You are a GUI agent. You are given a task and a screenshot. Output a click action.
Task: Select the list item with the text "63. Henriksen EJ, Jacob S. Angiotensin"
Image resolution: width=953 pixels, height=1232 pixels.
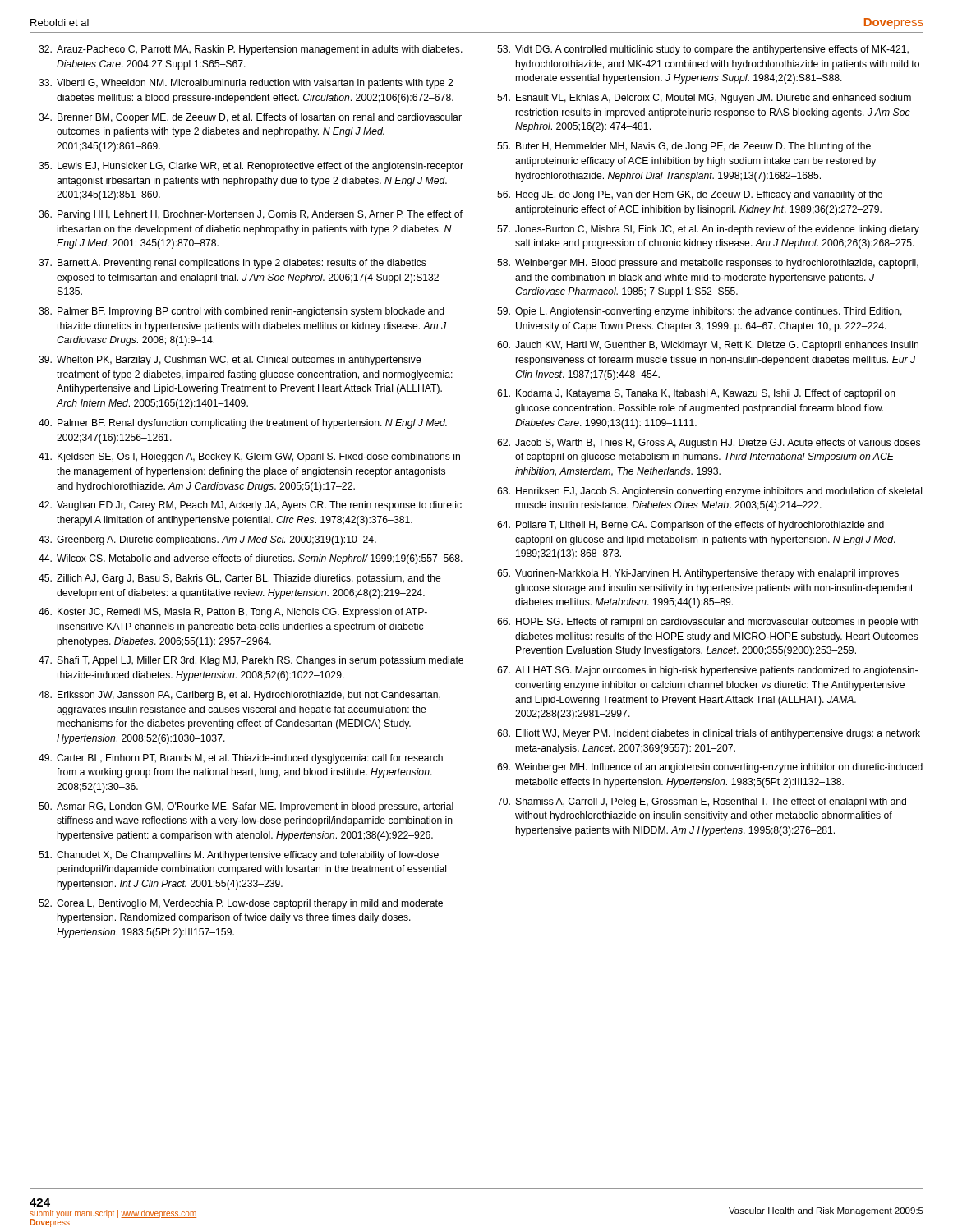coord(706,499)
